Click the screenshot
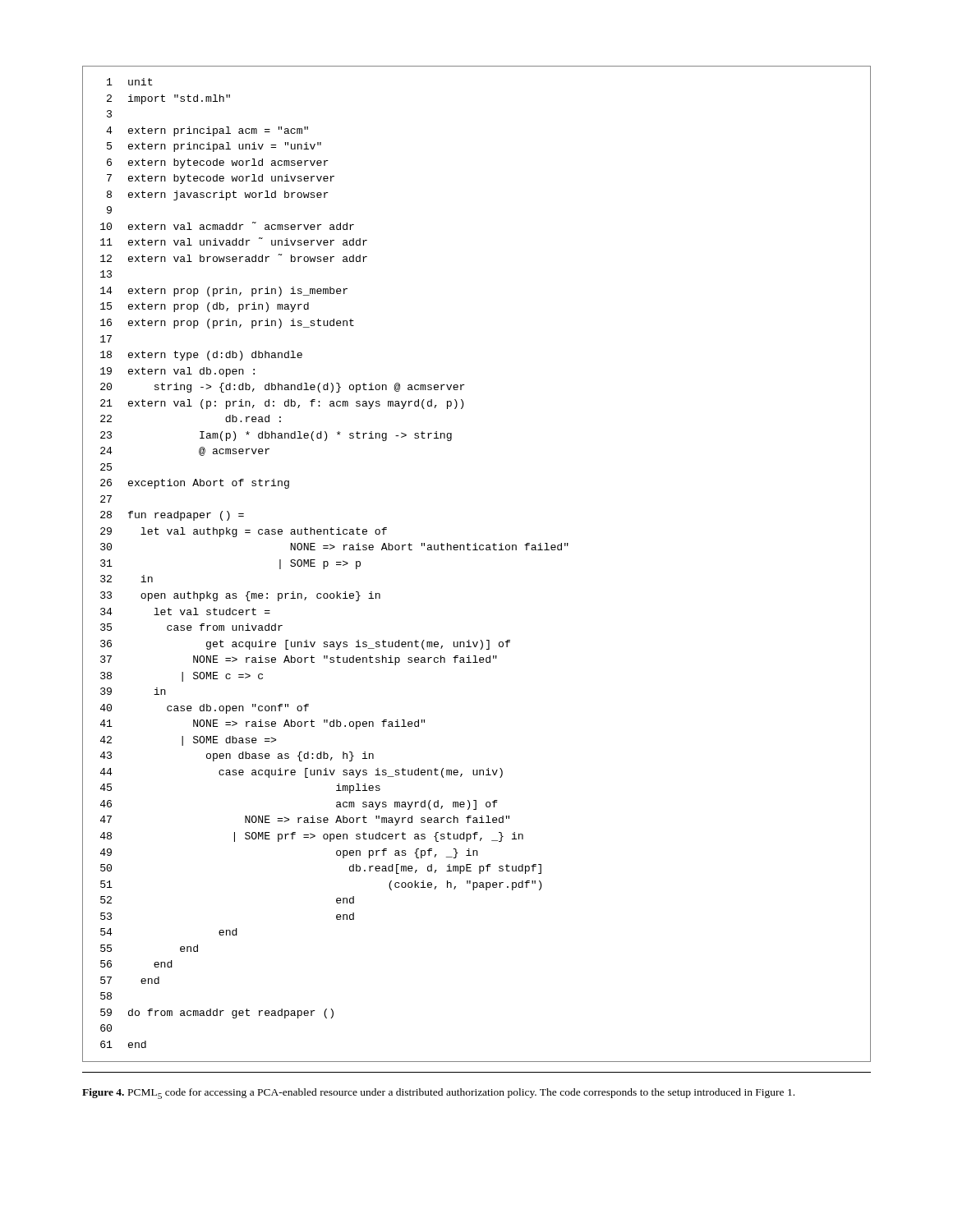Image resolution: width=953 pixels, height=1232 pixels. pos(476,564)
